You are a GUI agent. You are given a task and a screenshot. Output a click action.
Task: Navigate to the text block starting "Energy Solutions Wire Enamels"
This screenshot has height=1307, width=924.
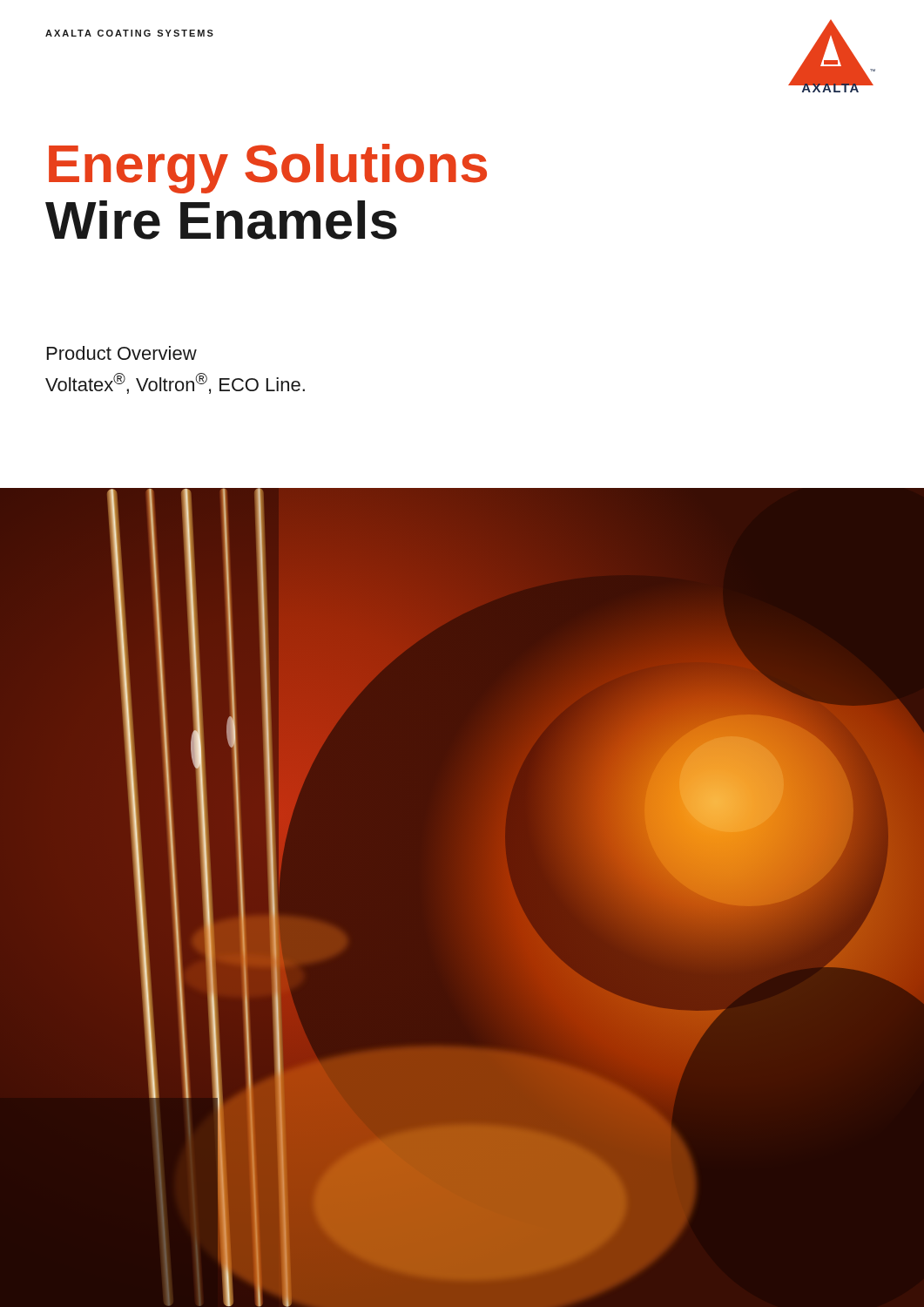point(267,192)
